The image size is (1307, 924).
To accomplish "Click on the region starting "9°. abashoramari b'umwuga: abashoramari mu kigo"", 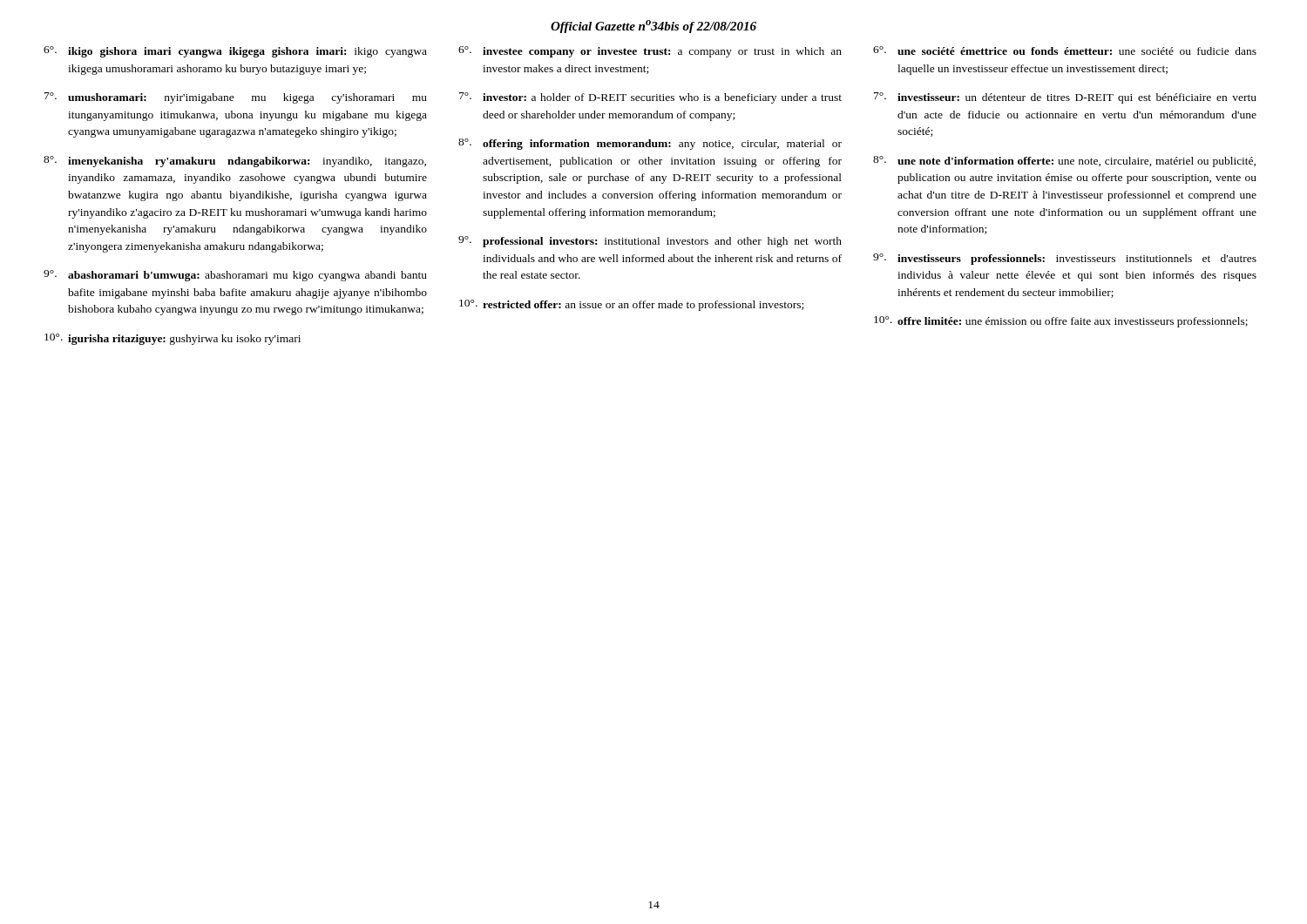I will pos(235,292).
